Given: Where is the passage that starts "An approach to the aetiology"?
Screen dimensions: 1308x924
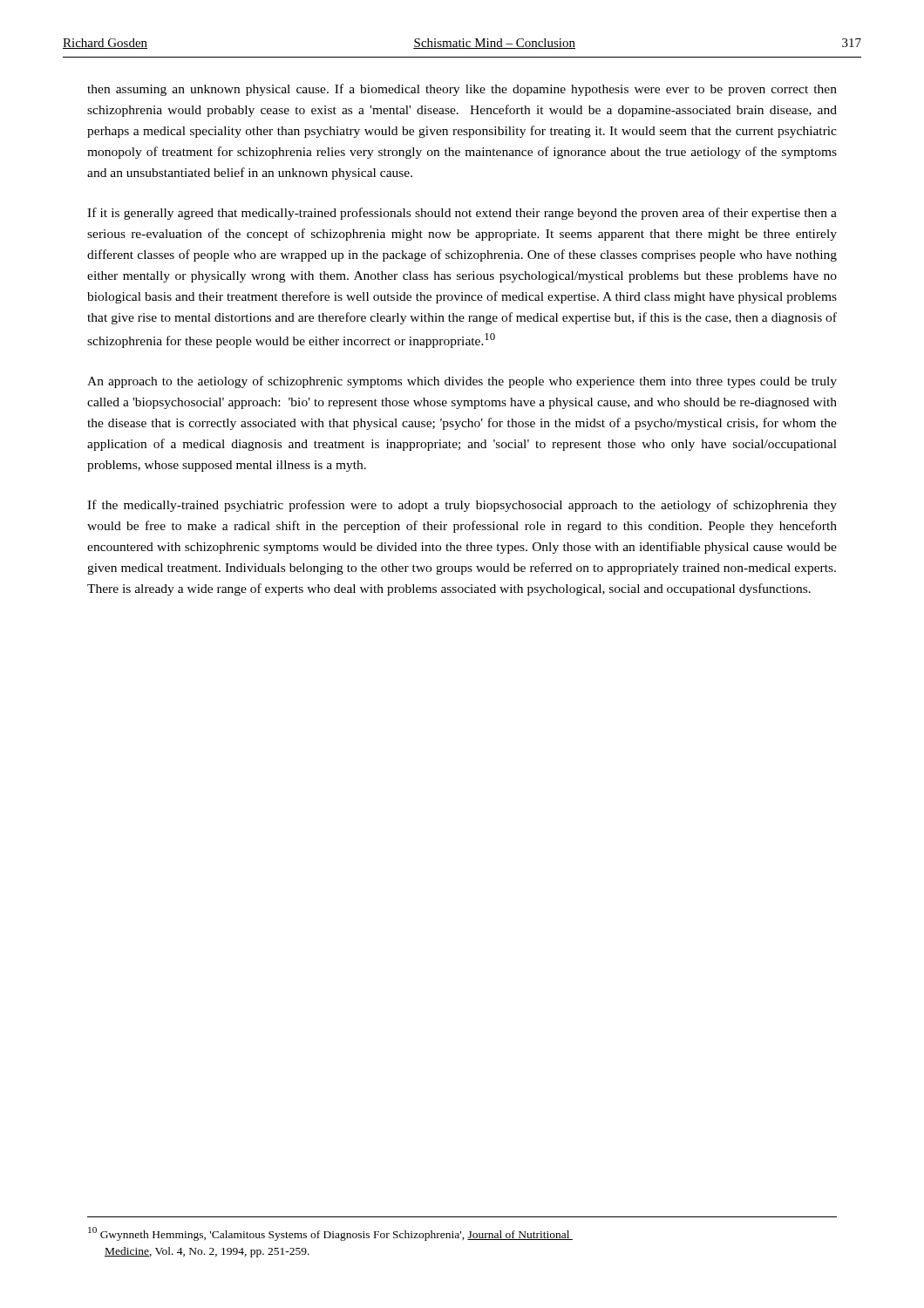Looking at the screenshot, I should pyautogui.click(x=462, y=423).
